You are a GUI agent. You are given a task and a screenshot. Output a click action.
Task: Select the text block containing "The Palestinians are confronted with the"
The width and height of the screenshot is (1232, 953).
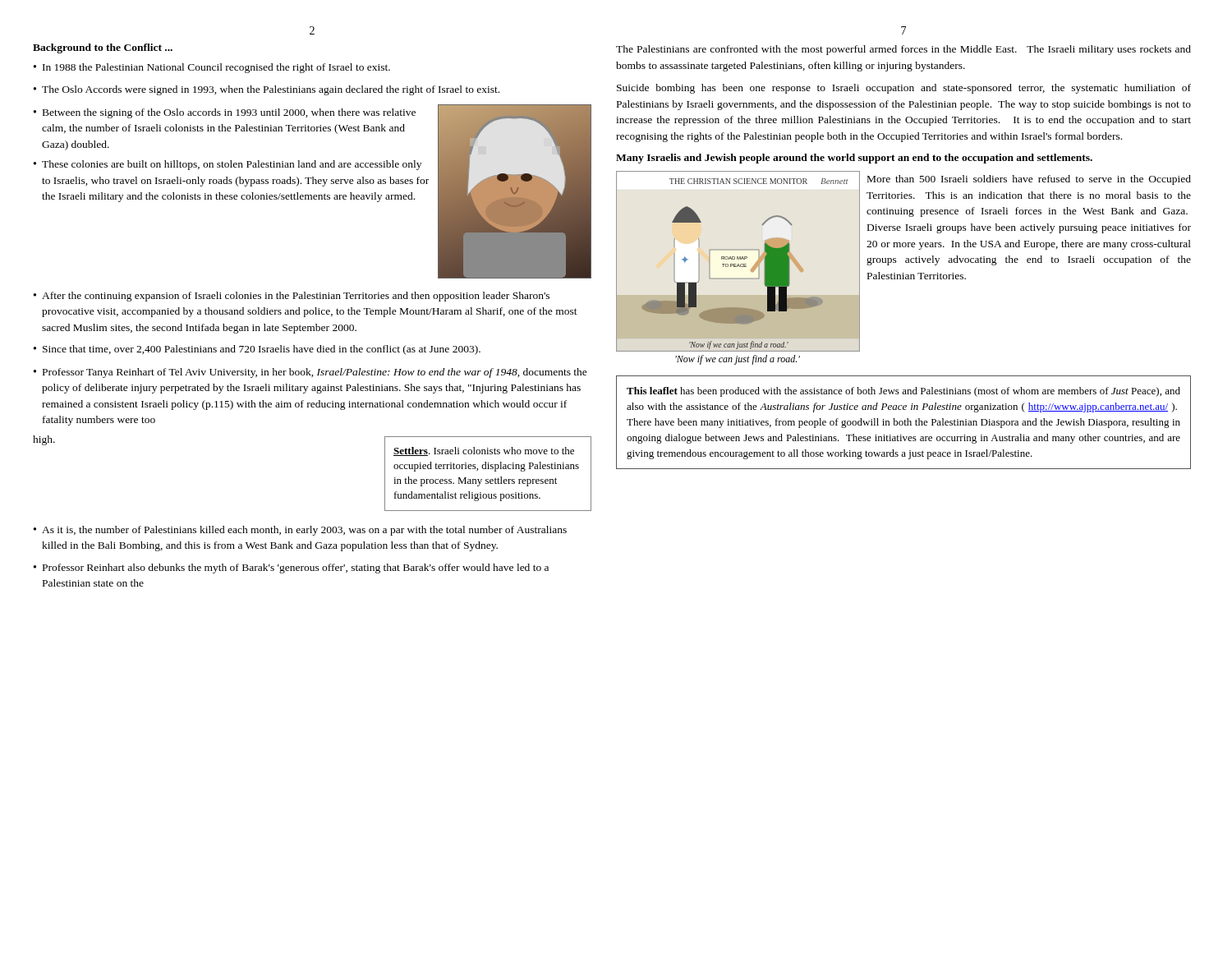click(x=903, y=57)
